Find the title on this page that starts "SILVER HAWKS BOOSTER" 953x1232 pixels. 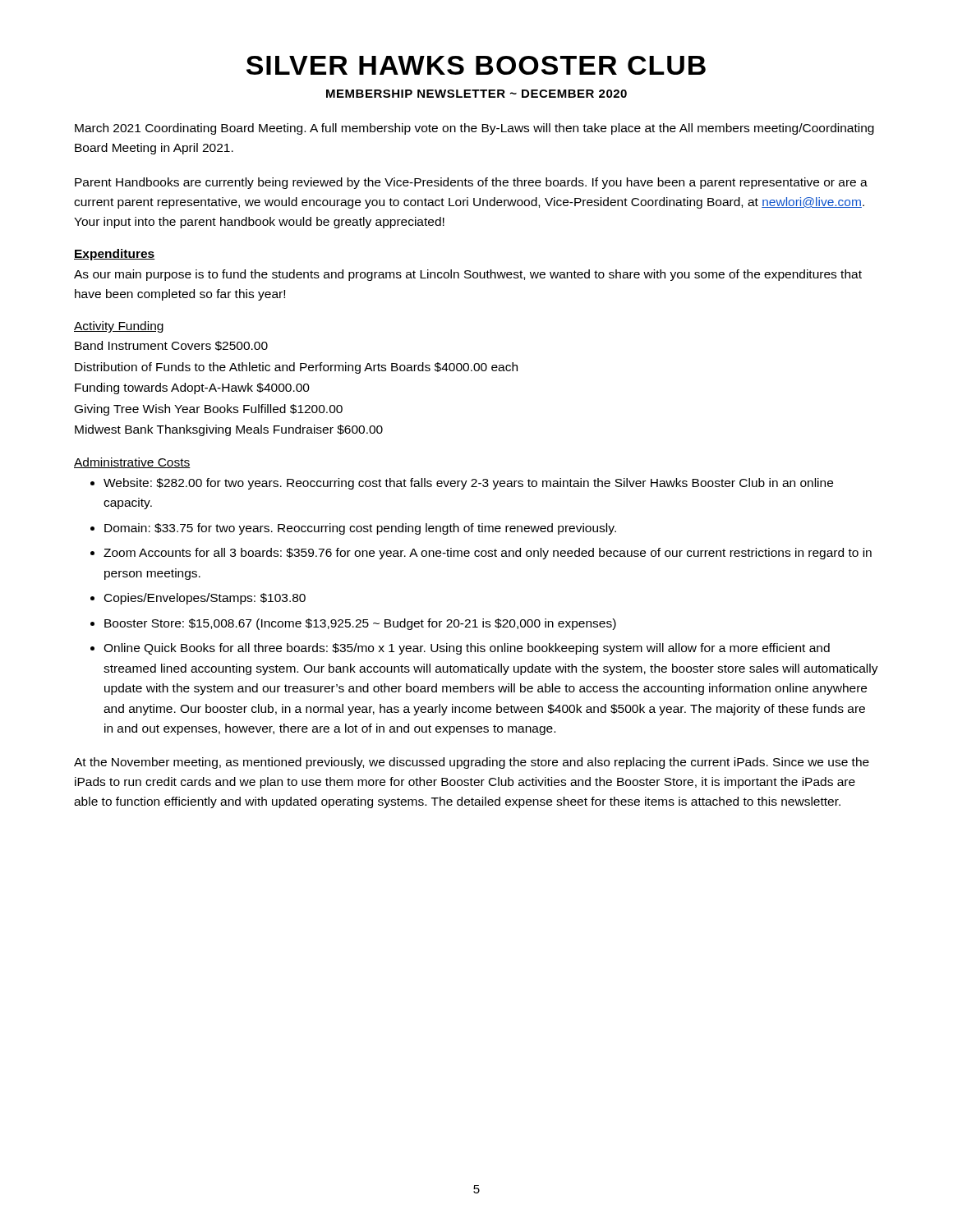[x=476, y=65]
